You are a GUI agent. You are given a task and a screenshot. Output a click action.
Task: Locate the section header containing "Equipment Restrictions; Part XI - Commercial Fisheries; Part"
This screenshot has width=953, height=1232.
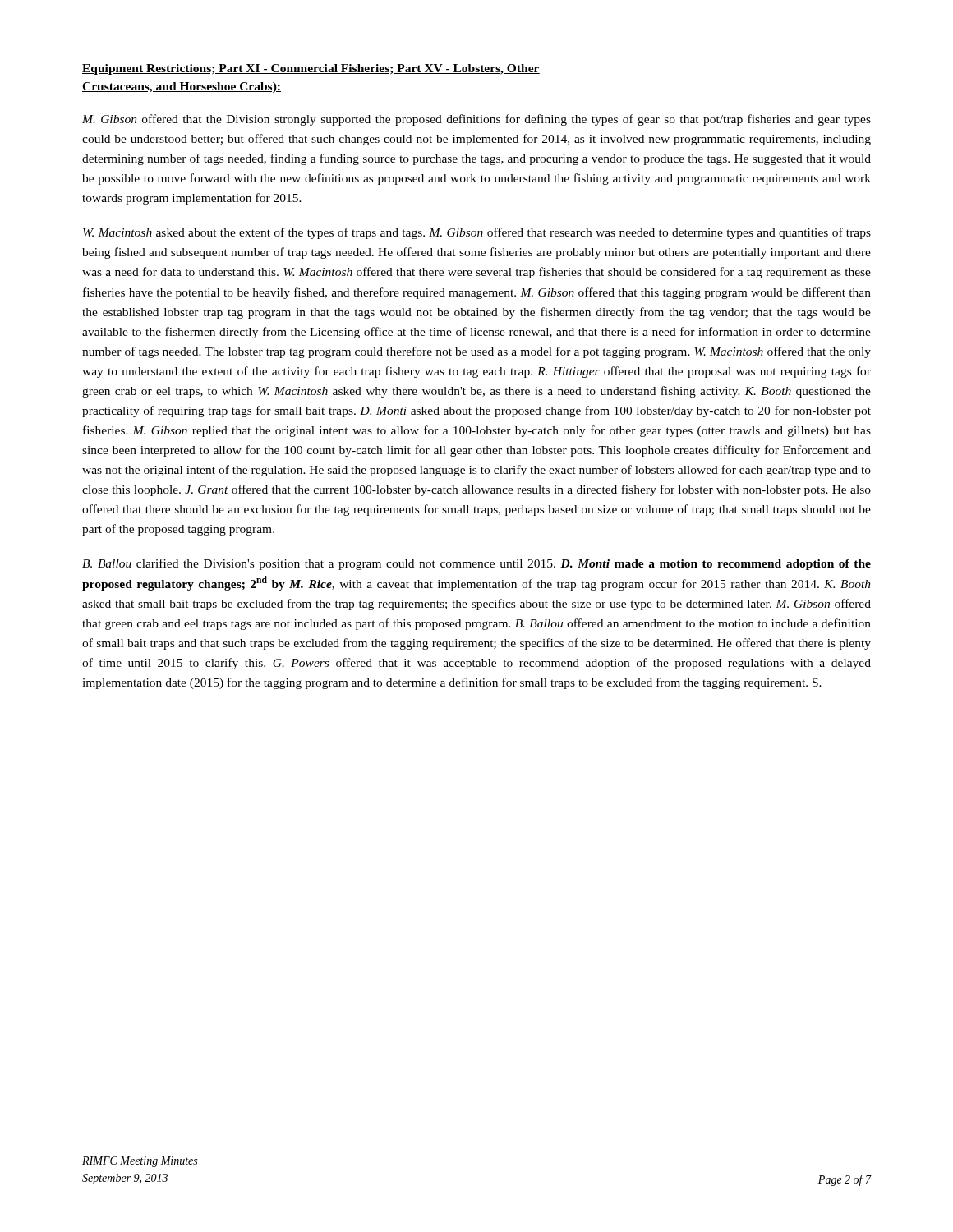(311, 77)
